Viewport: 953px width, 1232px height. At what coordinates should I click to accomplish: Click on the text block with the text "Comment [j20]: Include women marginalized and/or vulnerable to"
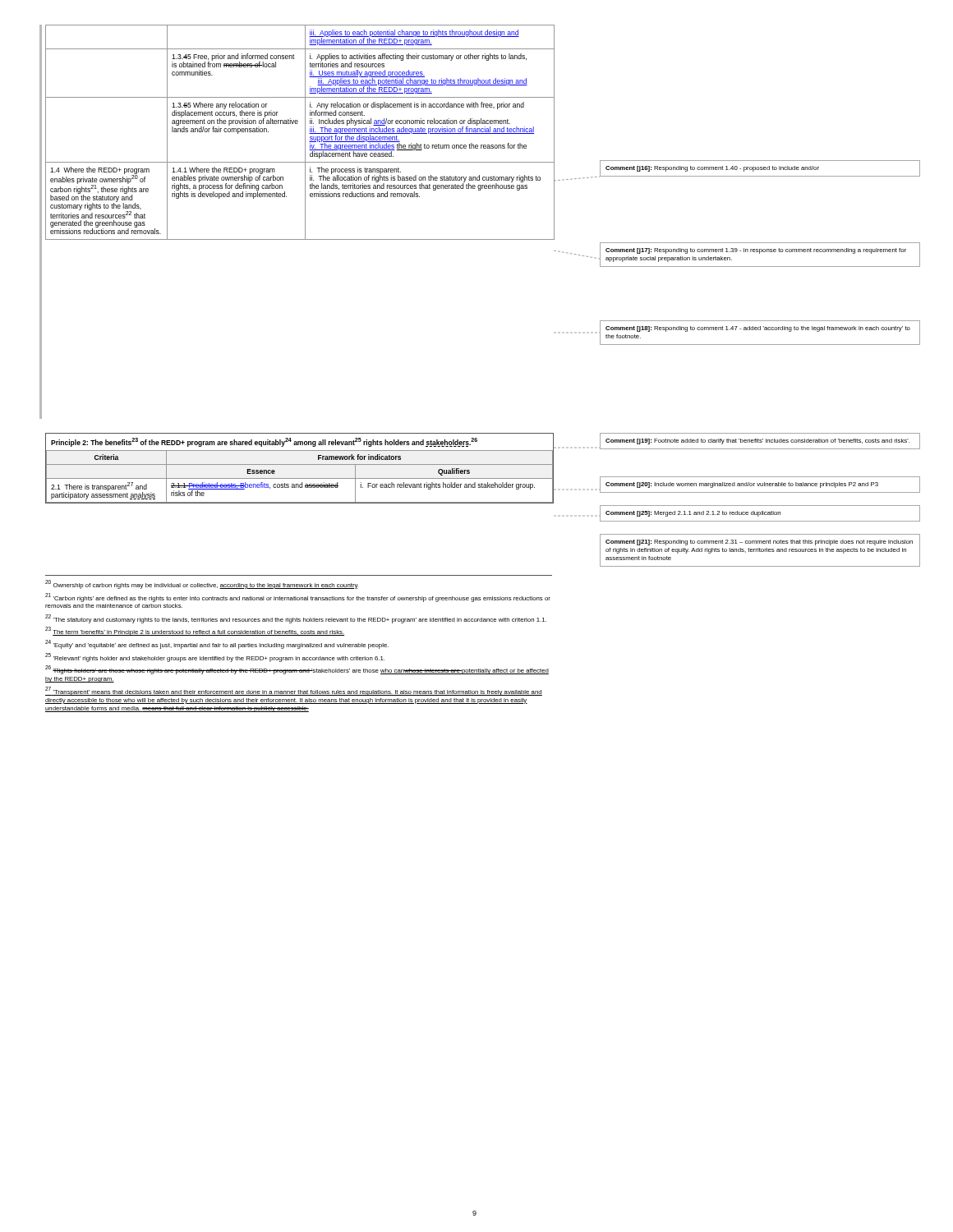pyautogui.click(x=742, y=484)
